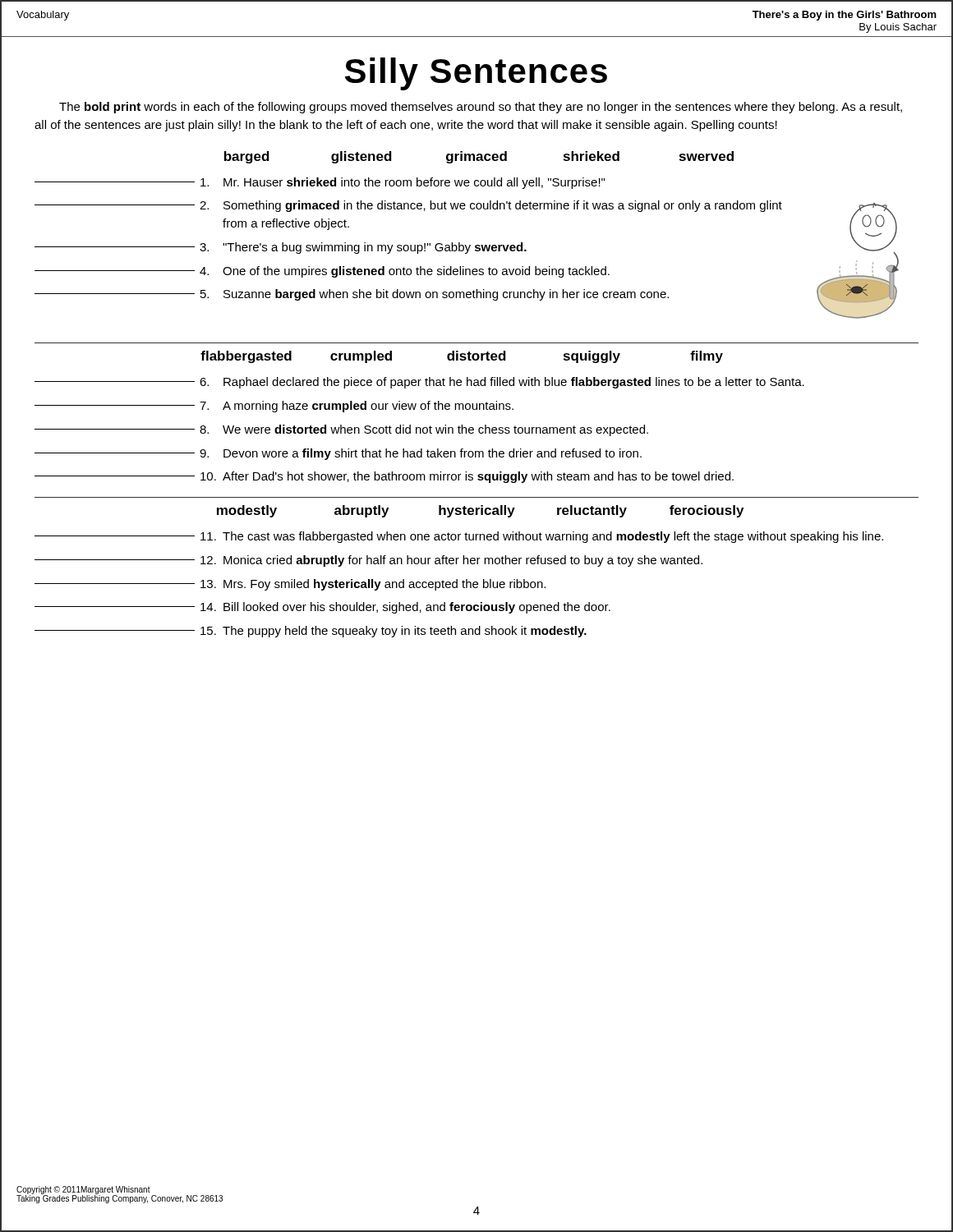Viewport: 953px width, 1232px height.
Task: Point to the block beginning "5. Suzanne barged when she"
Action: click(420, 294)
